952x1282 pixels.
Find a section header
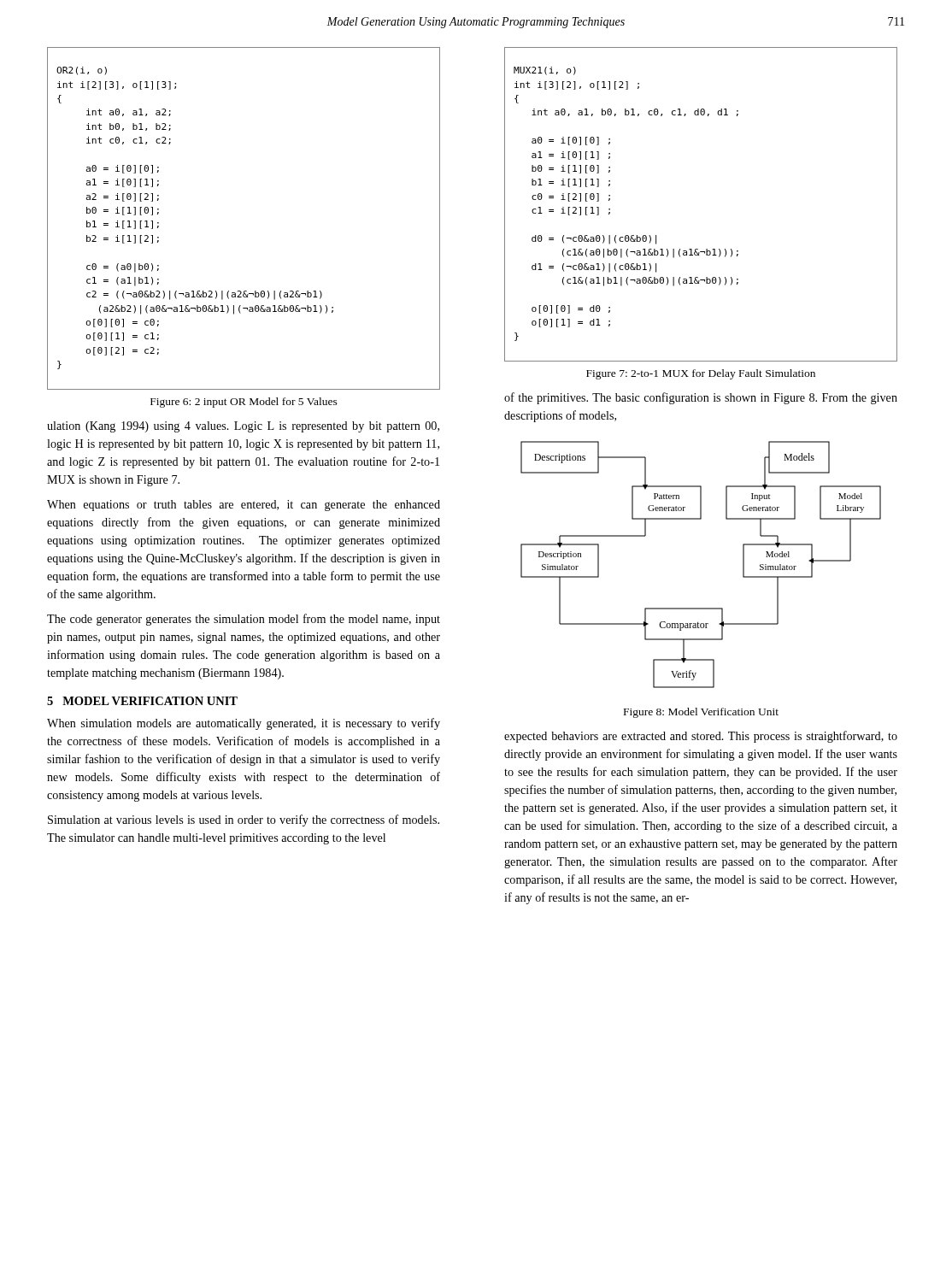142,701
